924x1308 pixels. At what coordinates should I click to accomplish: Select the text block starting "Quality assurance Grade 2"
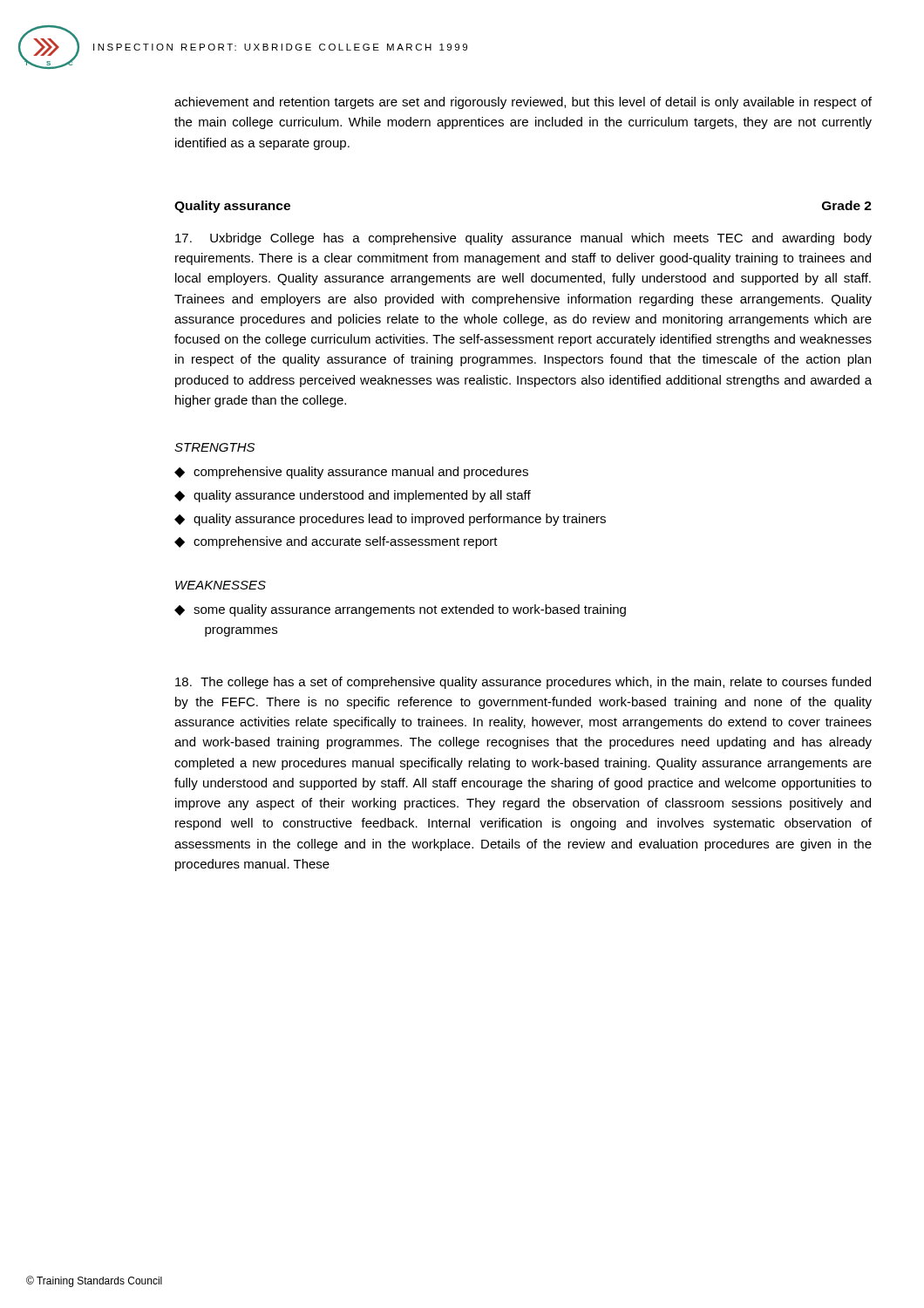point(235,206)
